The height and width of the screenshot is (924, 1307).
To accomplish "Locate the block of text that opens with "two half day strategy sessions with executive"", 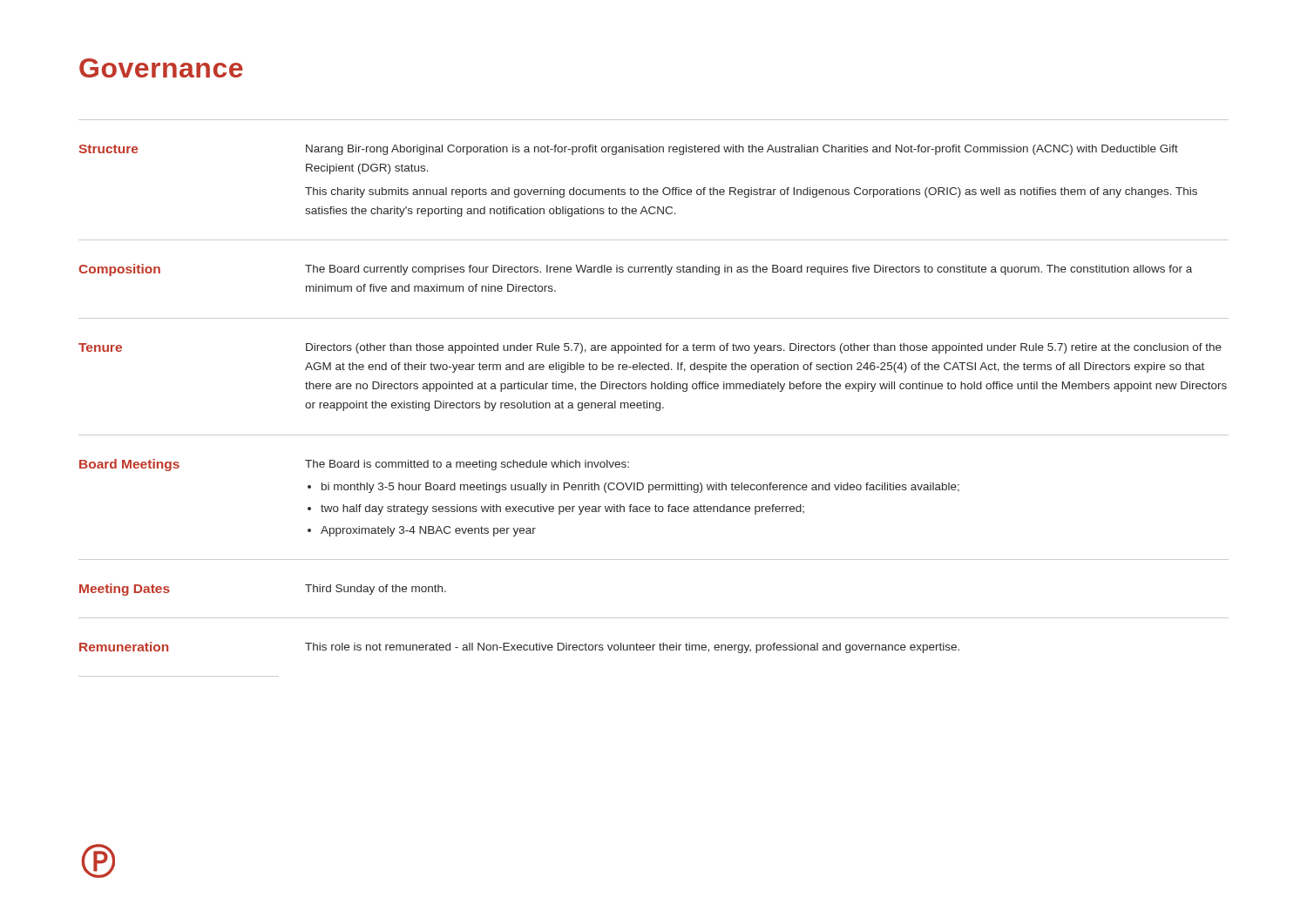I will click(x=563, y=508).
